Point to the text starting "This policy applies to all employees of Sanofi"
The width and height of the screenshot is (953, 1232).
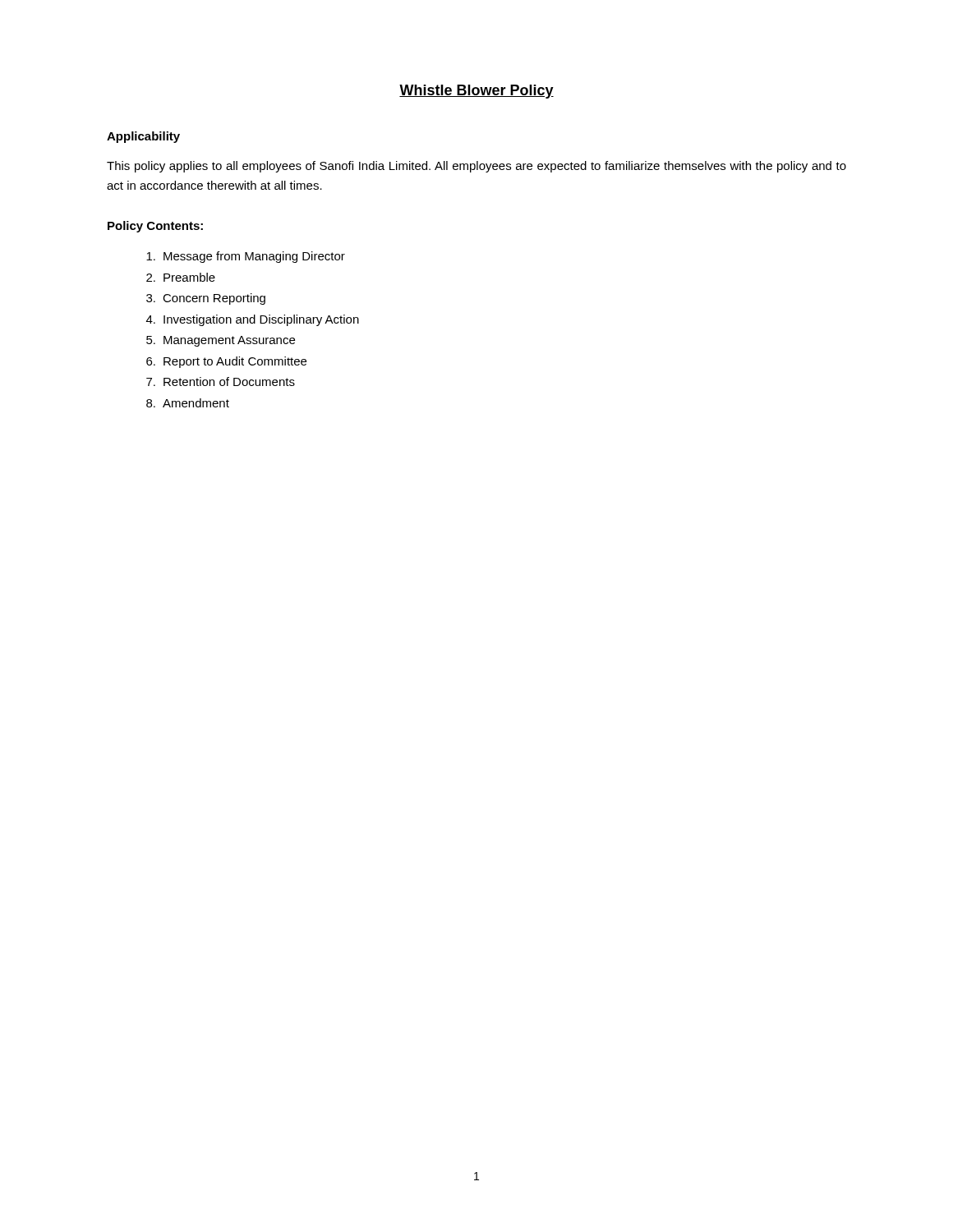[x=476, y=175]
